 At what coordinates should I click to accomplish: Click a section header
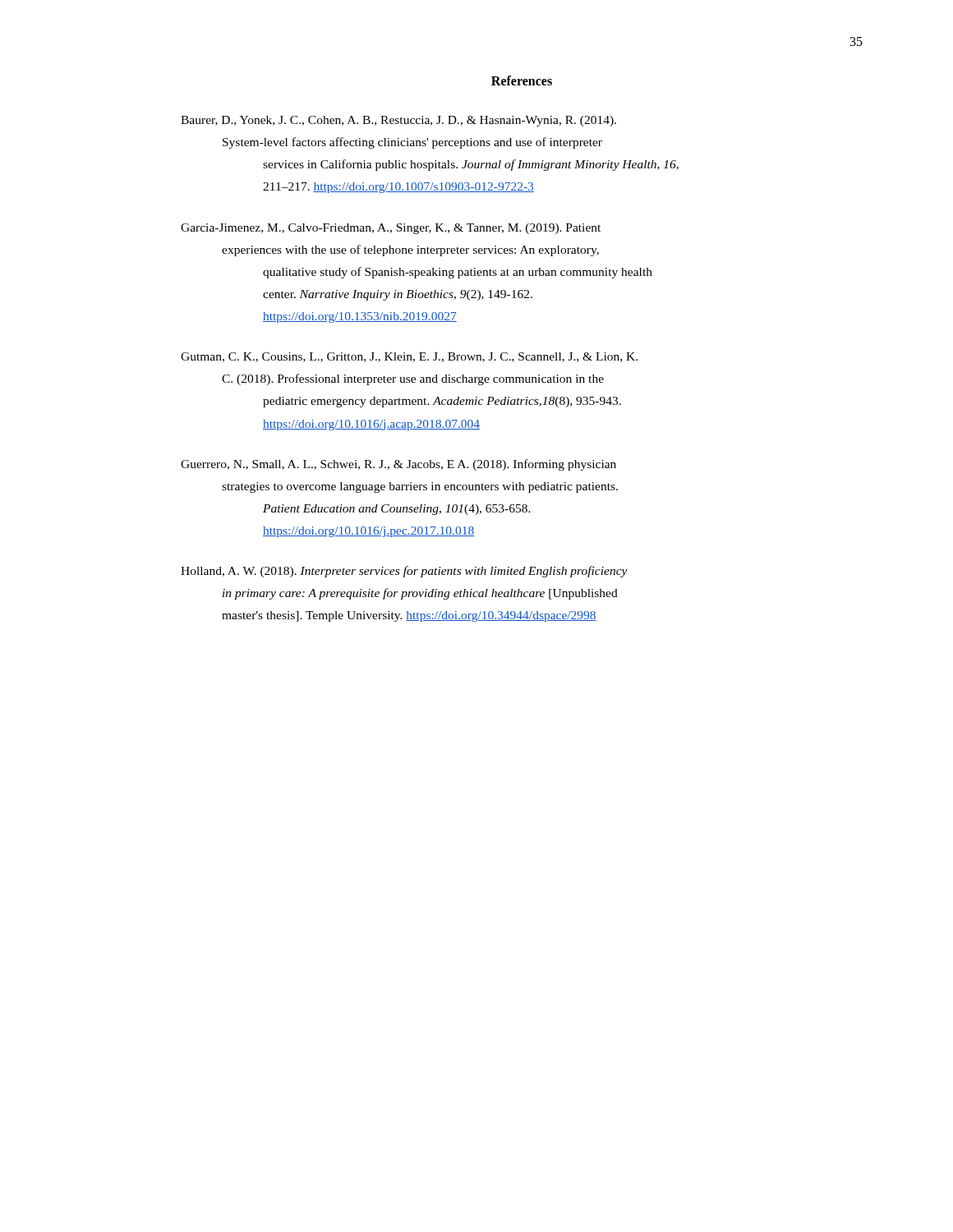522,81
